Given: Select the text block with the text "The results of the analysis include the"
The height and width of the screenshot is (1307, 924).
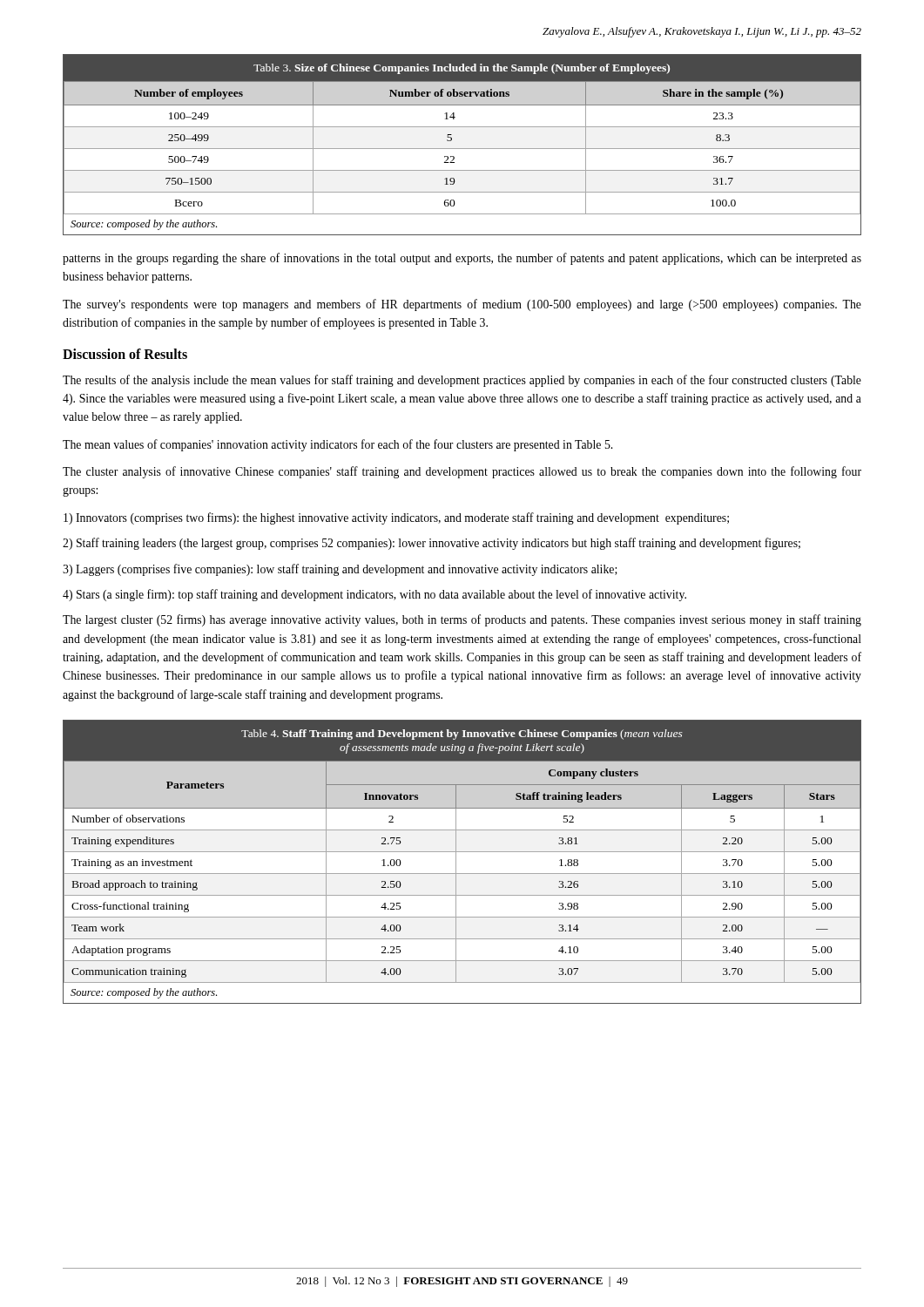Looking at the screenshot, I should click(462, 399).
